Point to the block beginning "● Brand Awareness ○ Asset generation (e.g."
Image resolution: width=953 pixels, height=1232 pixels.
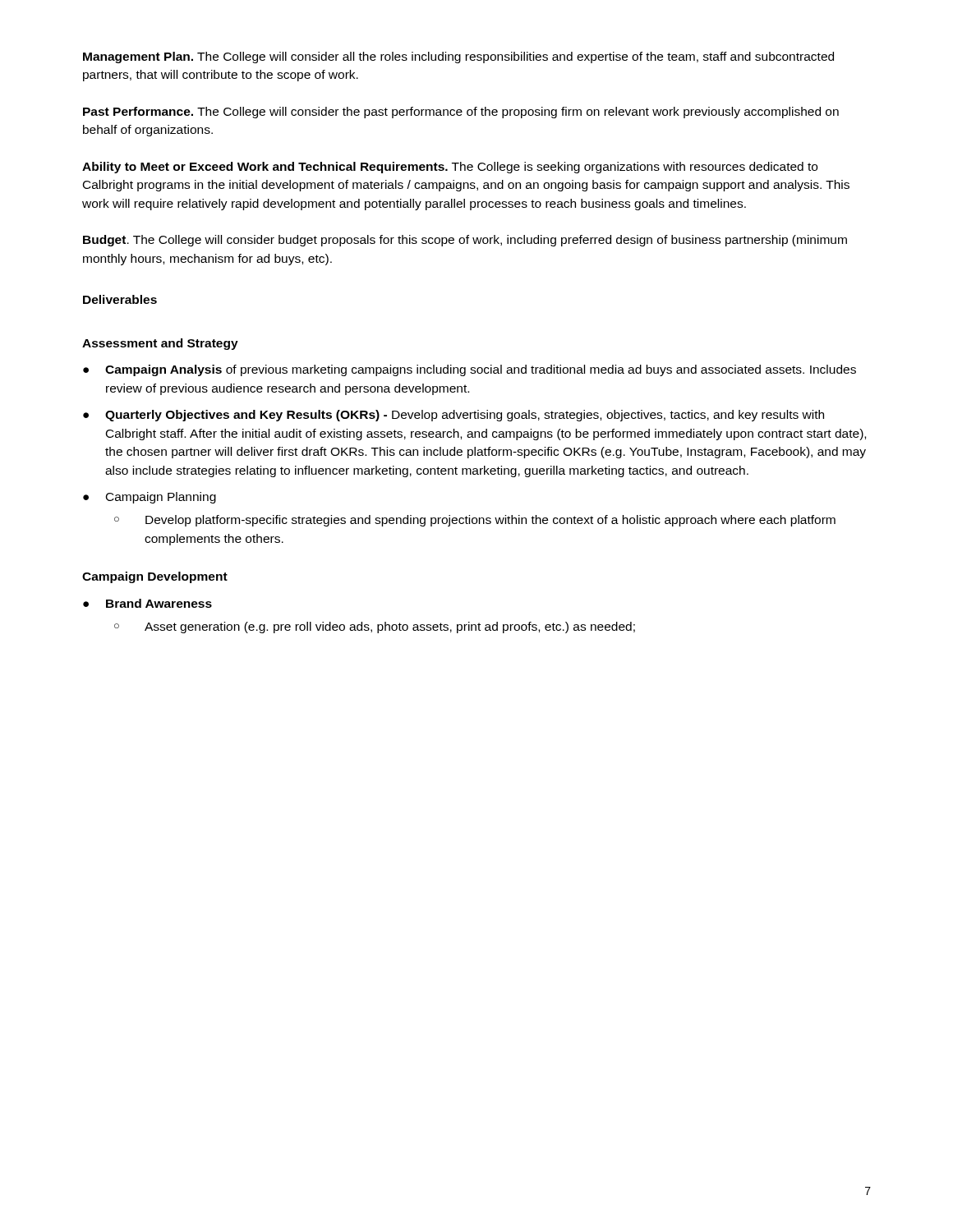click(476, 618)
